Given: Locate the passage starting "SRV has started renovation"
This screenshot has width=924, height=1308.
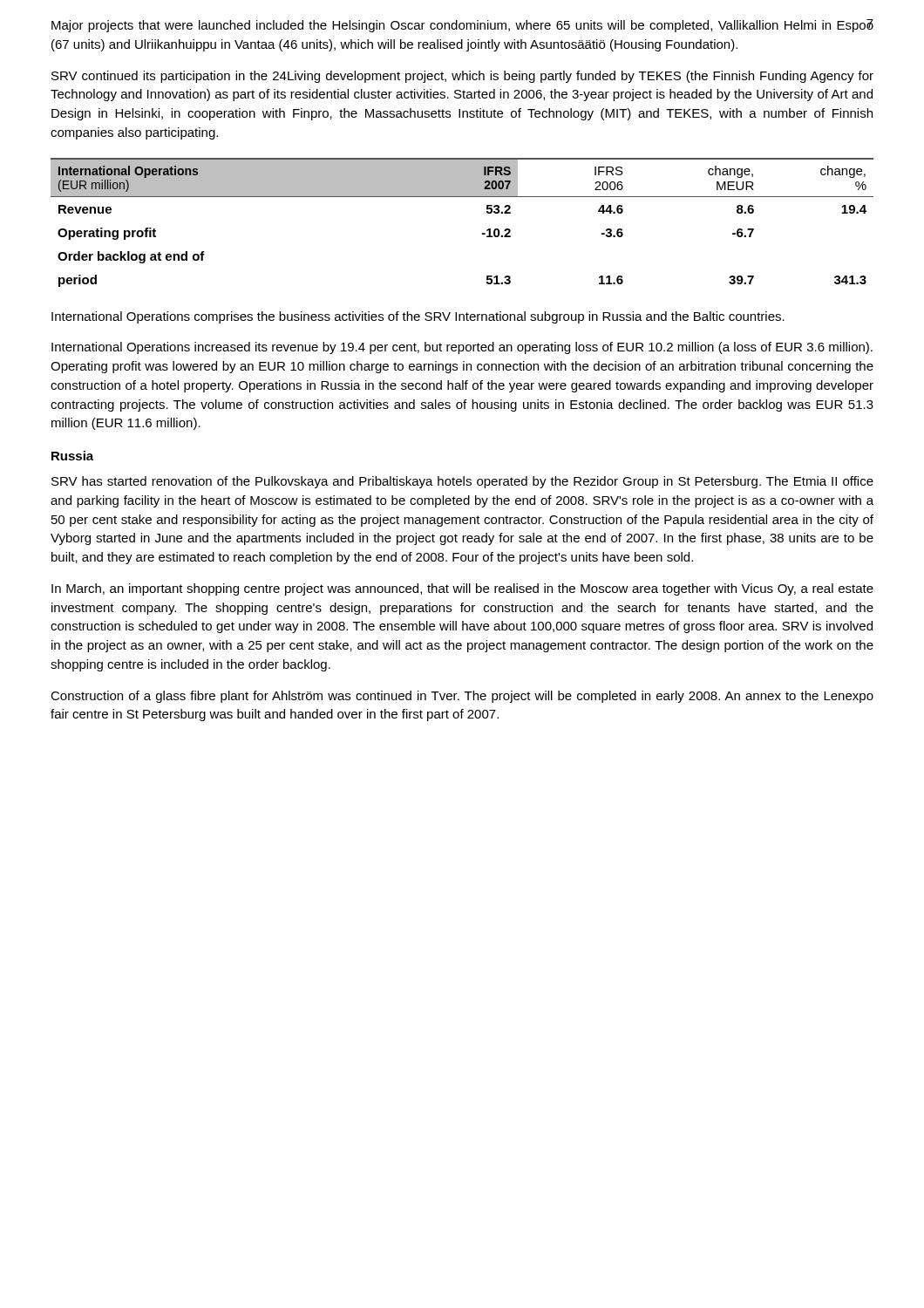Looking at the screenshot, I should (462, 519).
